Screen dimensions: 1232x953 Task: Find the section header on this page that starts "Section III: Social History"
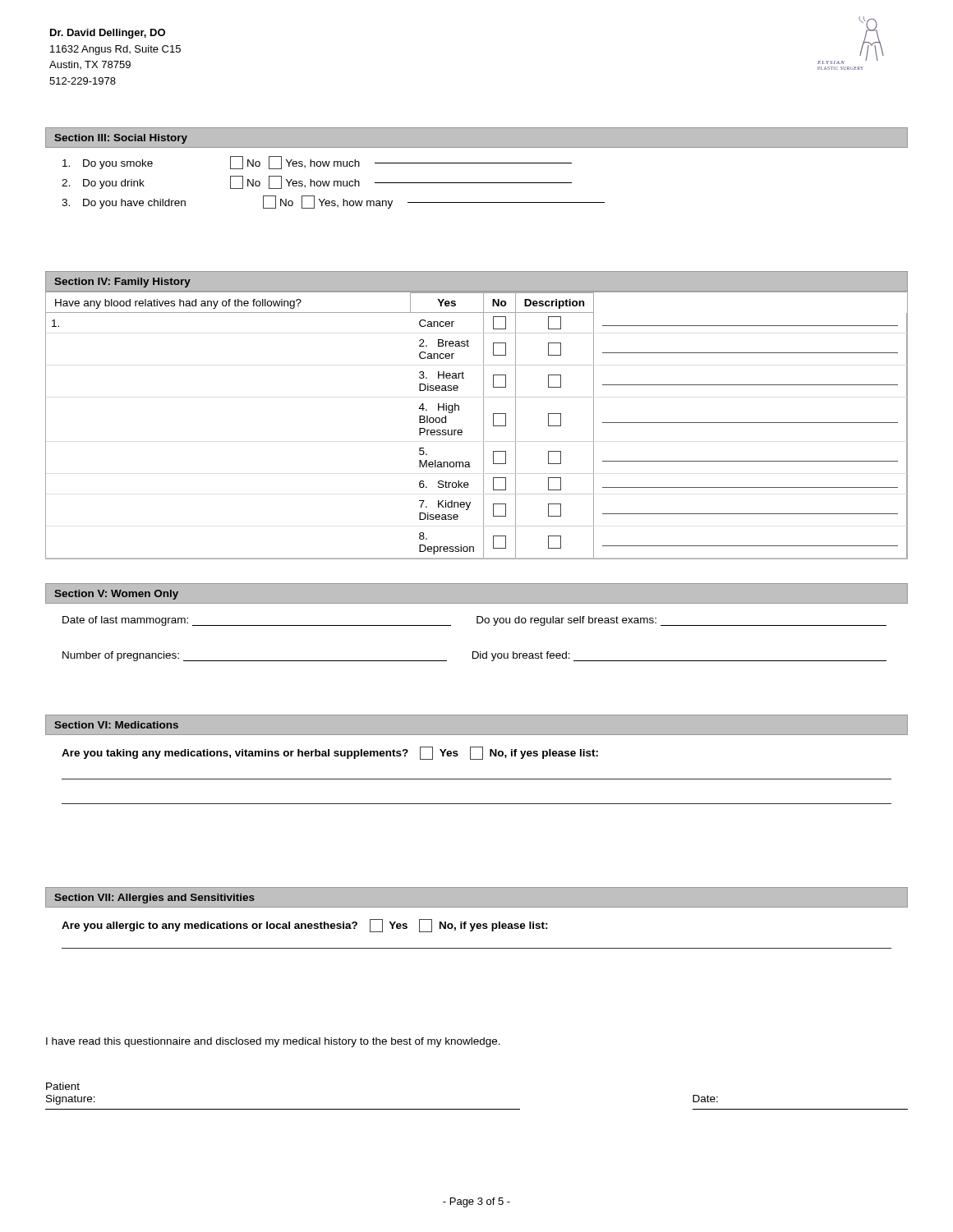476,175
